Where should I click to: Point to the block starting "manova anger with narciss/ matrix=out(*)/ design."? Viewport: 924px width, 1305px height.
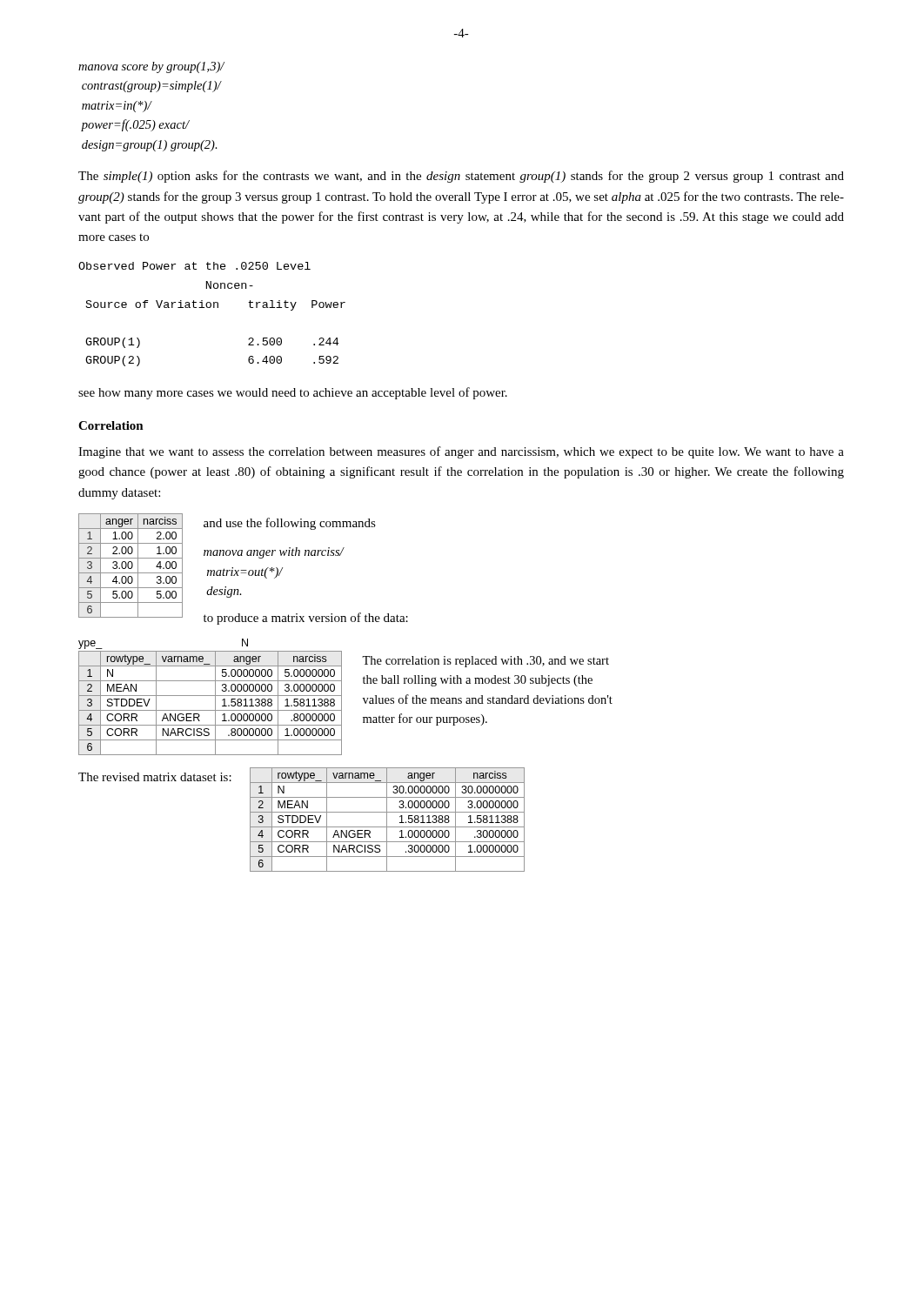[273, 571]
